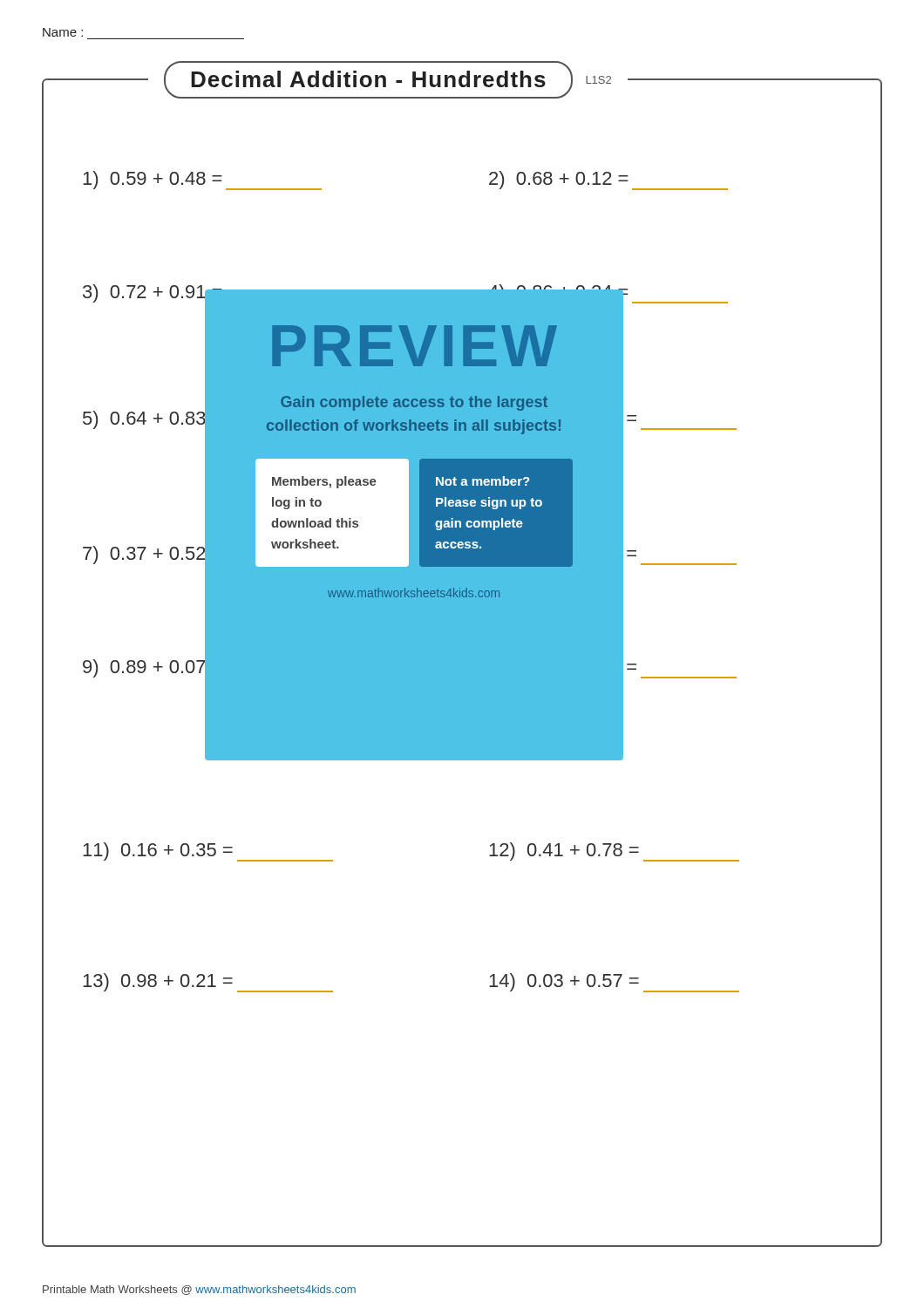The image size is (924, 1308).
Task: Find the text block starting "11) 0.16 + 0.35"
Action: point(207,850)
